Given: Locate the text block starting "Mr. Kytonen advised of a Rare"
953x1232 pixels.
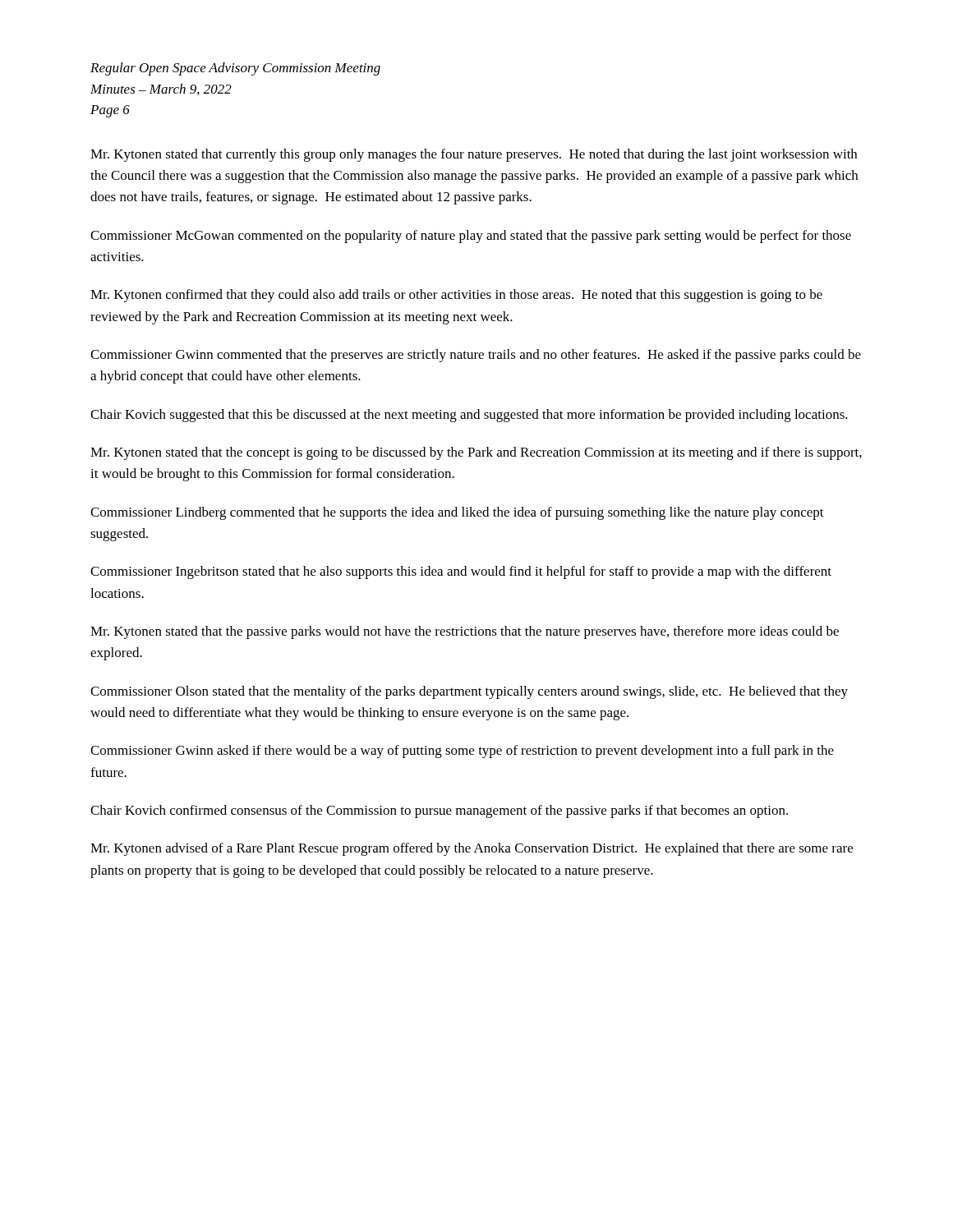Looking at the screenshot, I should [472, 859].
